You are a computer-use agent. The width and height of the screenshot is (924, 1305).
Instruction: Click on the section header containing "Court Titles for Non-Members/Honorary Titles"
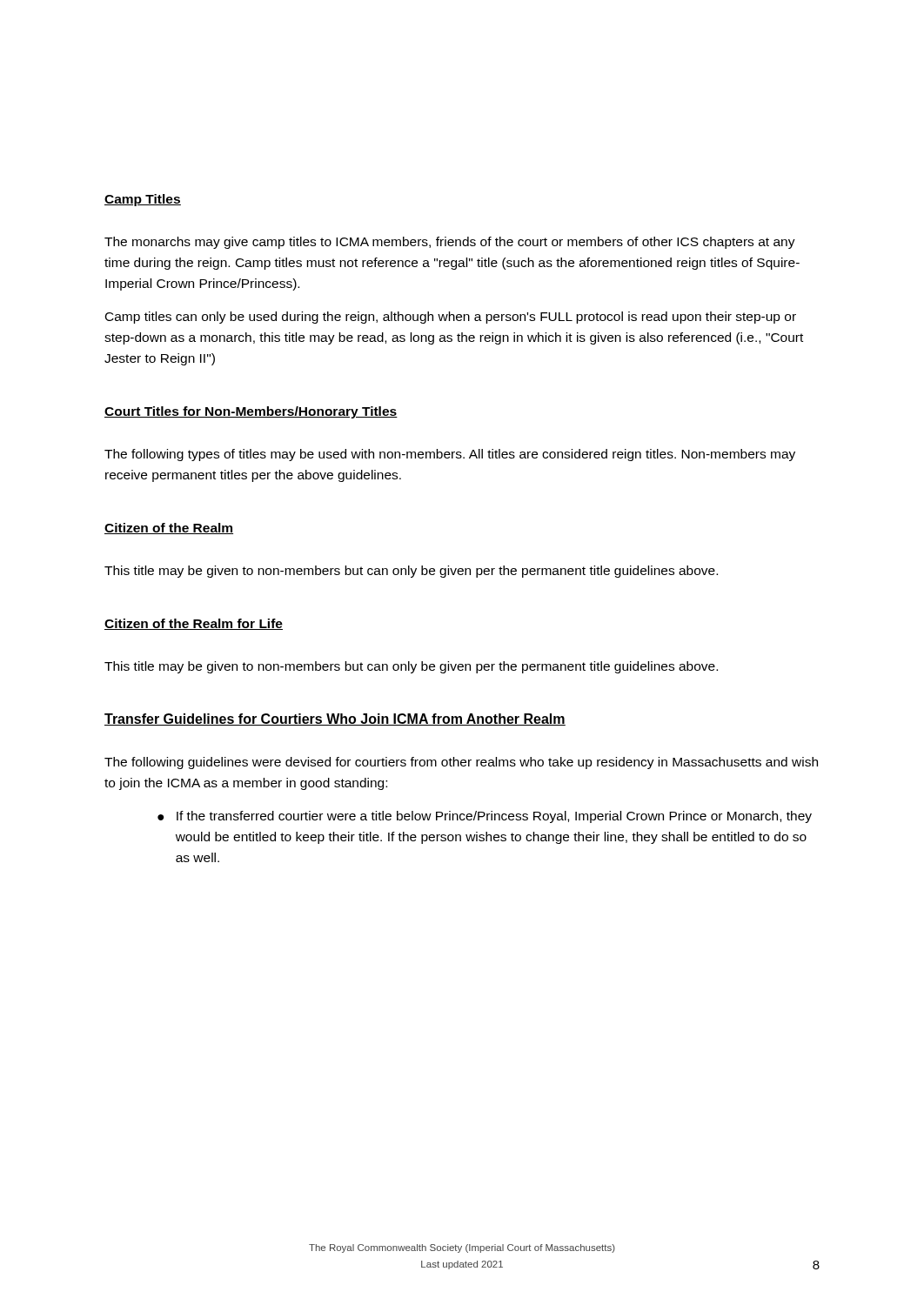pyautogui.click(x=251, y=411)
